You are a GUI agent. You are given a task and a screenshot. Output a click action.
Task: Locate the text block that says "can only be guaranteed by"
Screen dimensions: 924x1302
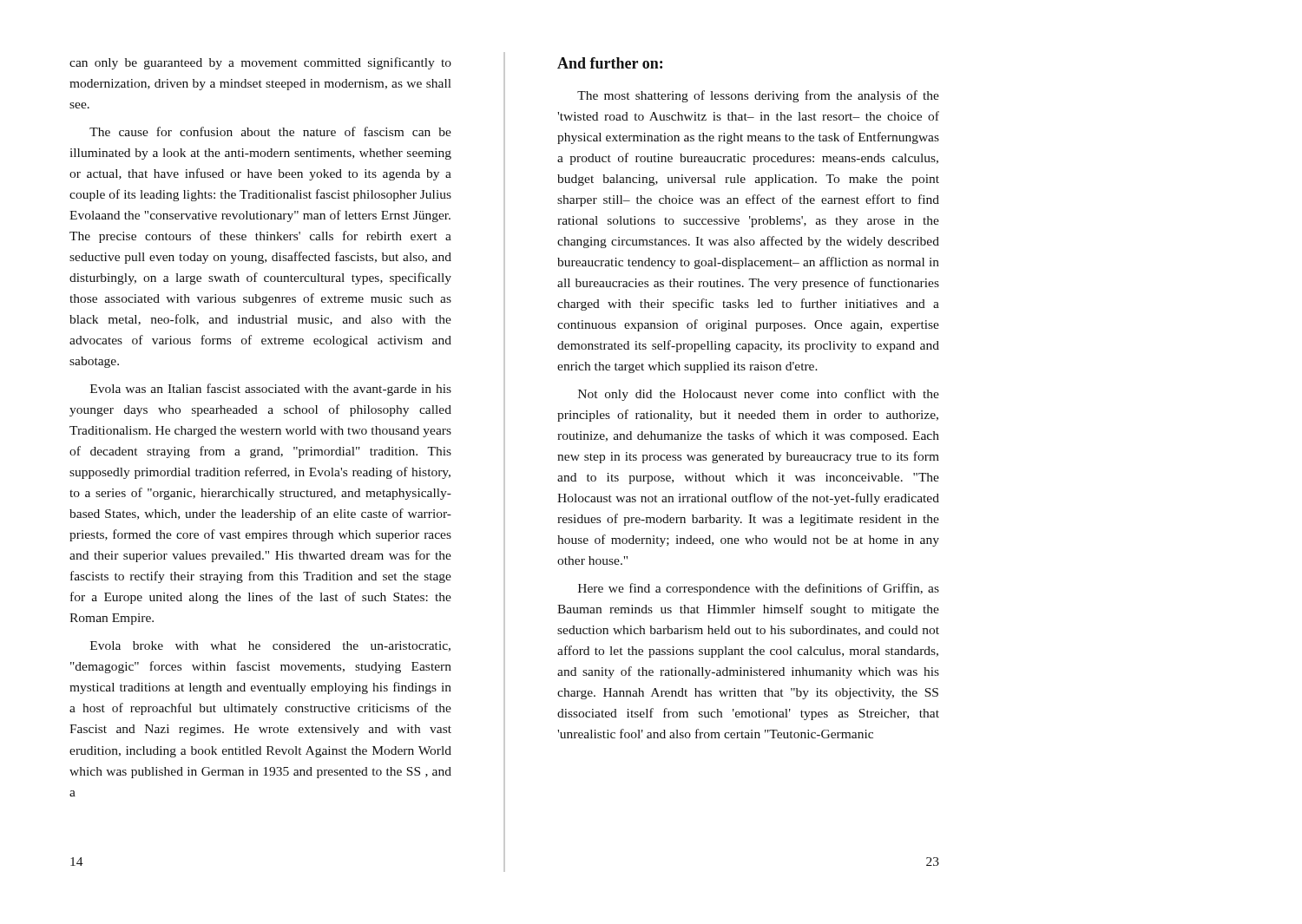click(x=260, y=427)
